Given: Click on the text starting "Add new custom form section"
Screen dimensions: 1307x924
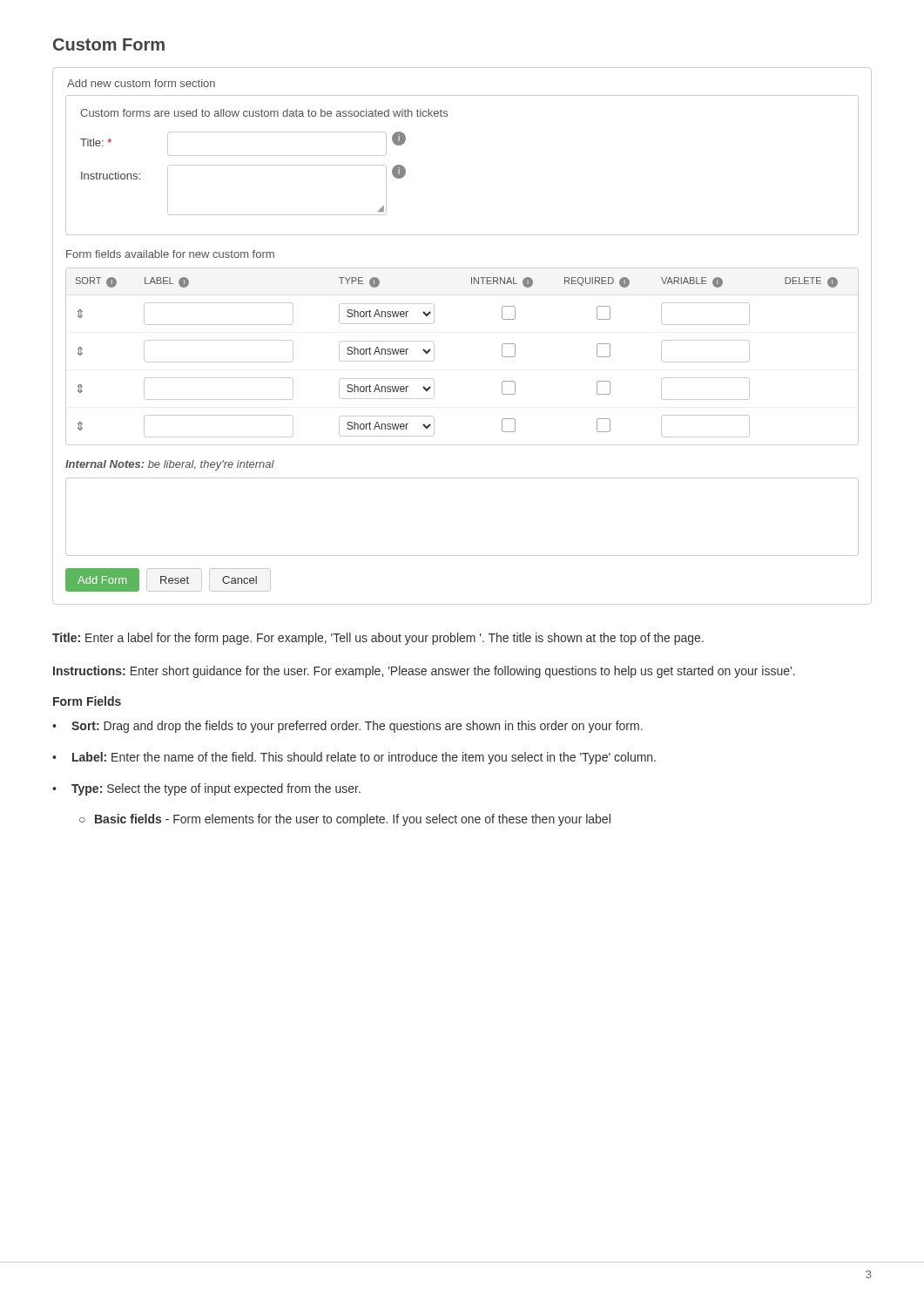Looking at the screenshot, I should (141, 83).
